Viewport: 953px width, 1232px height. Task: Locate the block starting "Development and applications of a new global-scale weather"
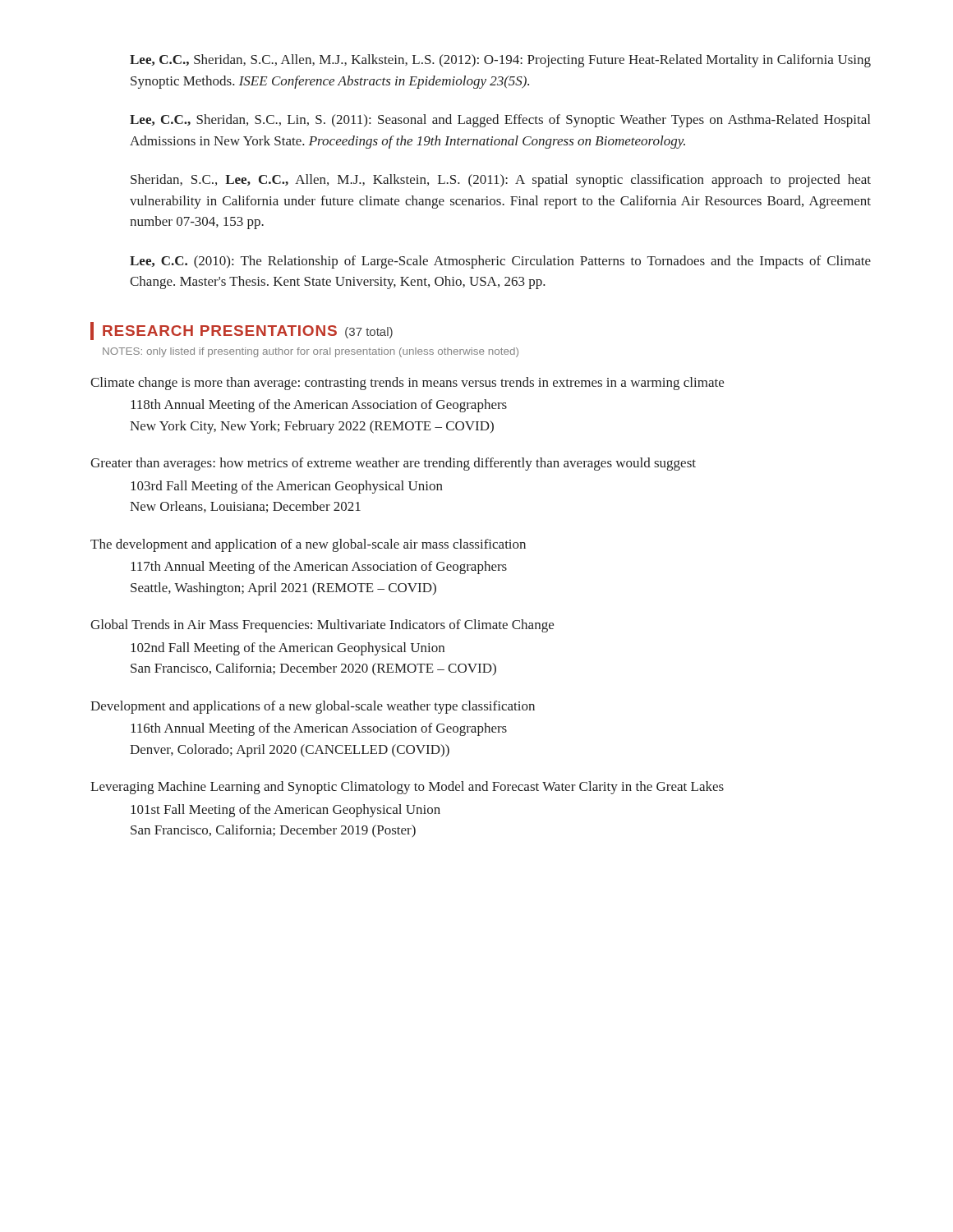[481, 727]
